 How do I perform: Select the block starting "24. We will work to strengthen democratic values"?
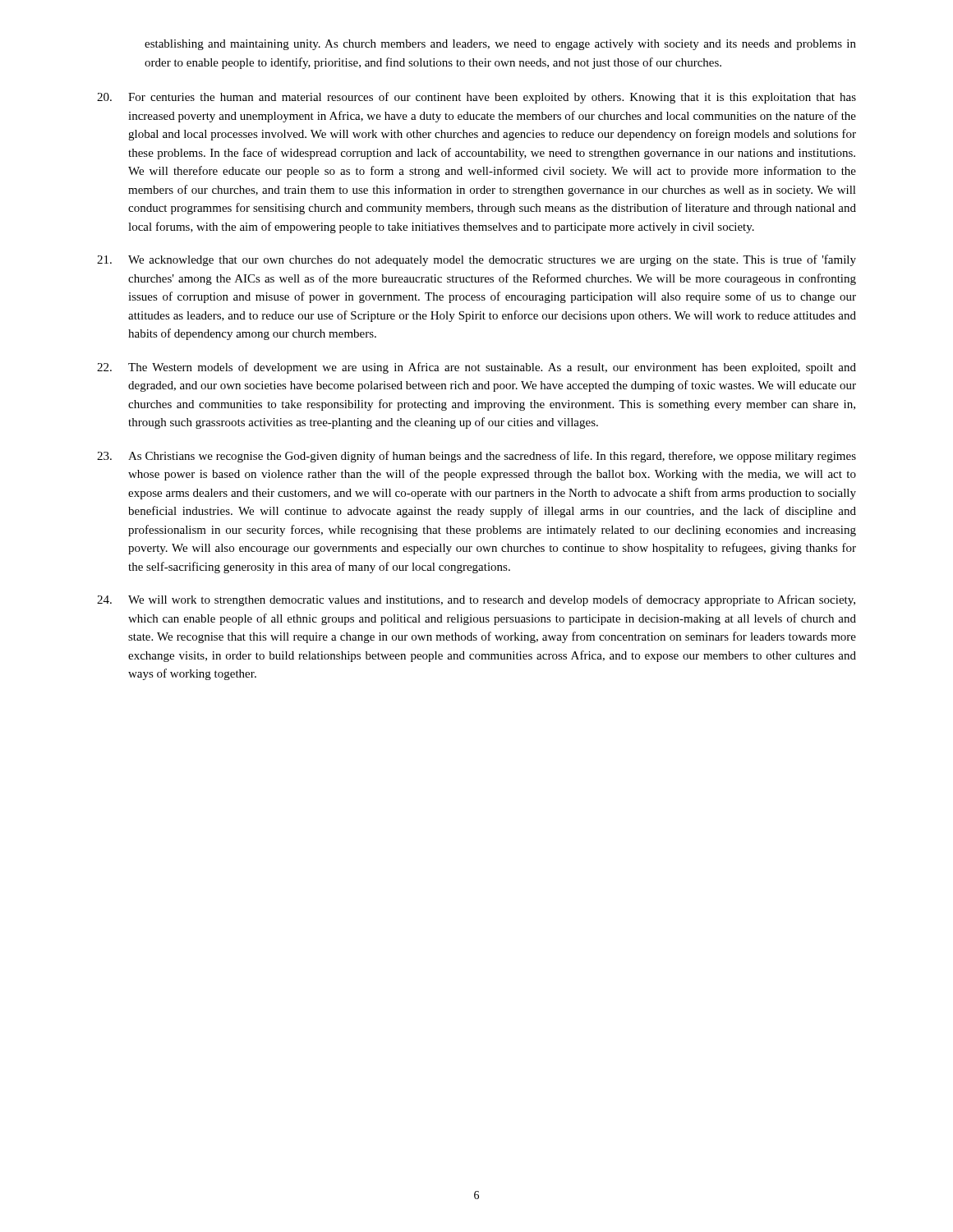pyautogui.click(x=476, y=637)
